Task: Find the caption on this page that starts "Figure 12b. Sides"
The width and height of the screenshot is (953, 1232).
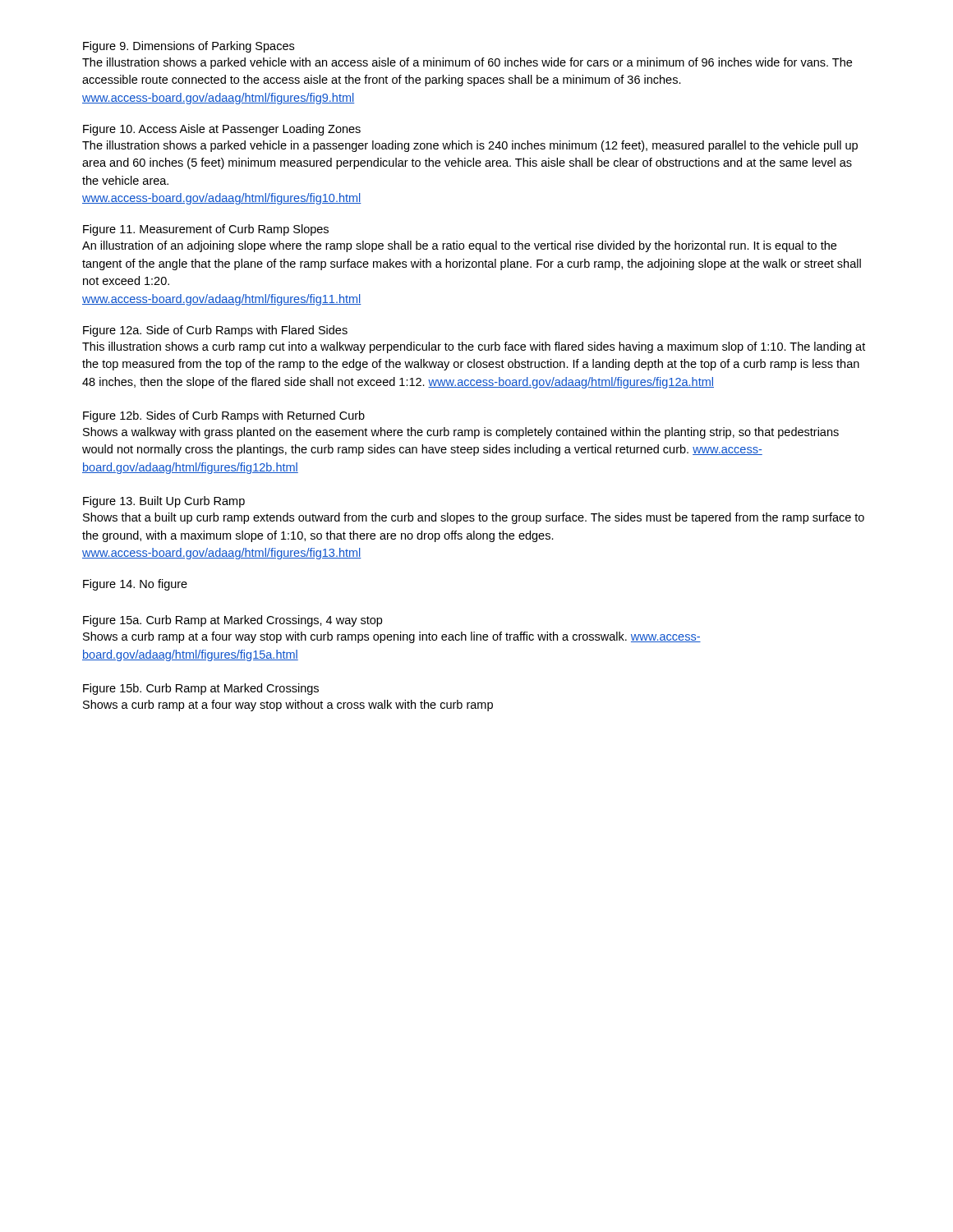Action: point(224,416)
